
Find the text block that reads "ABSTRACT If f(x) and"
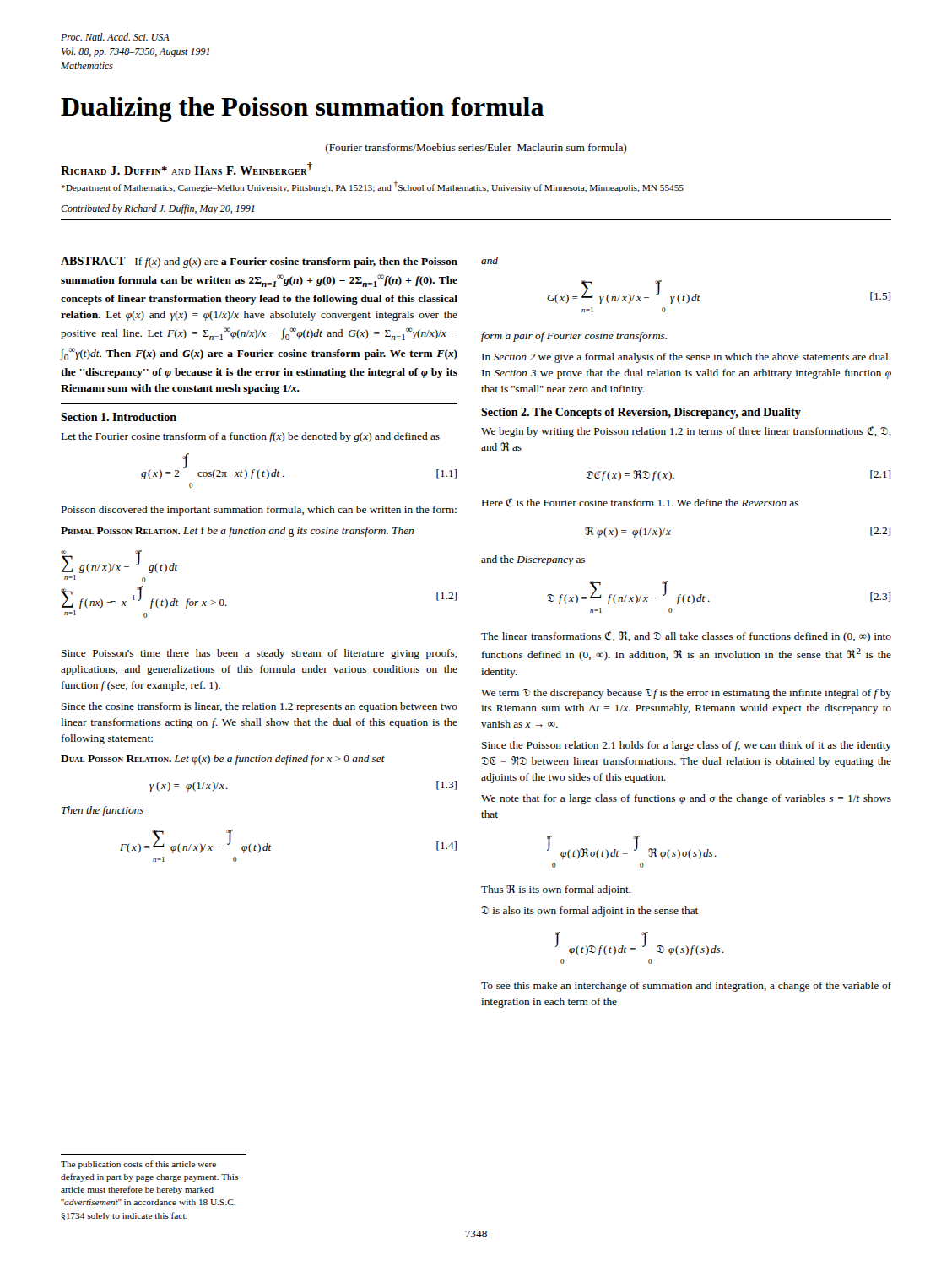pyautogui.click(x=259, y=325)
